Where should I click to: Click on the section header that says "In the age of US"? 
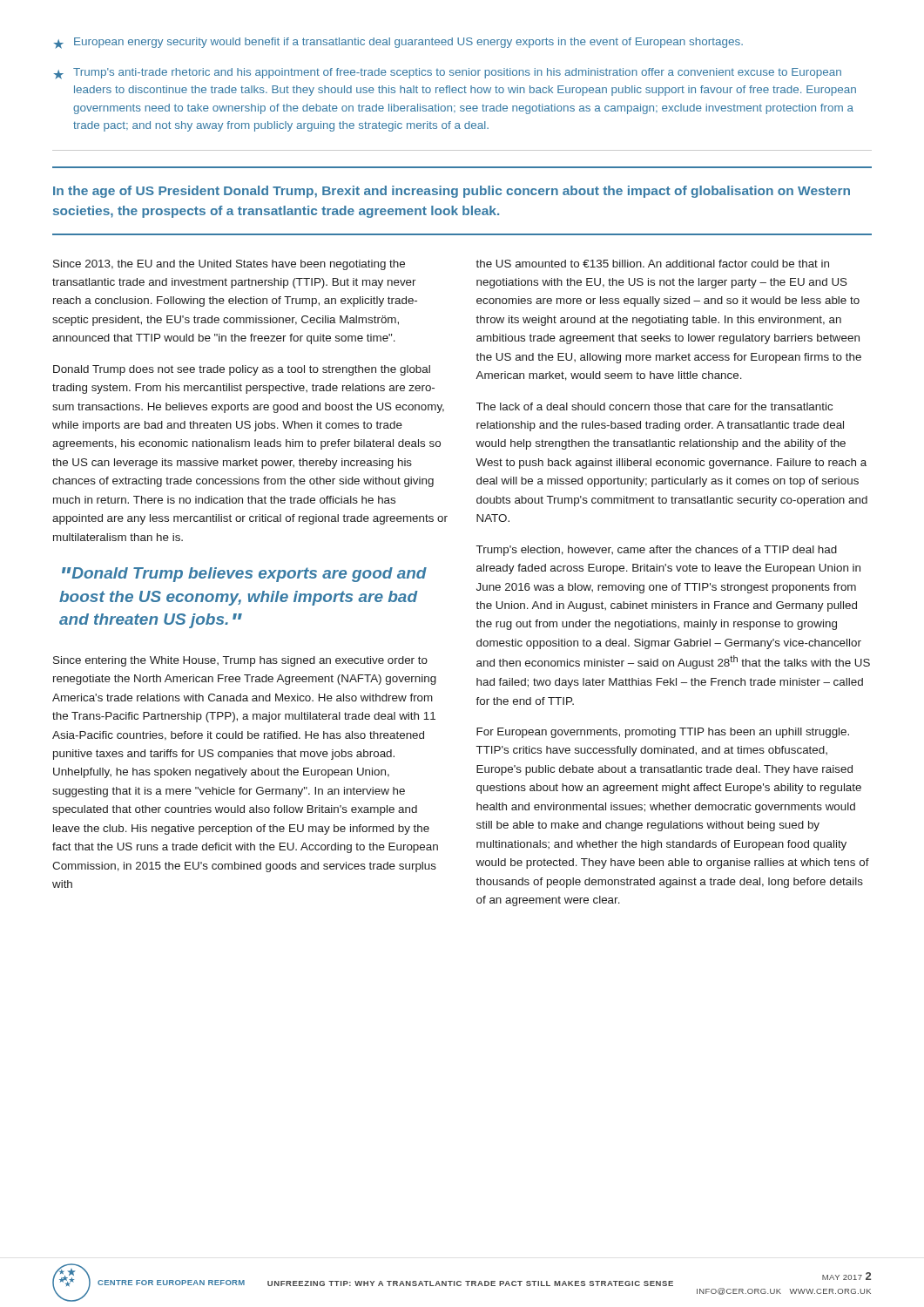[462, 201]
